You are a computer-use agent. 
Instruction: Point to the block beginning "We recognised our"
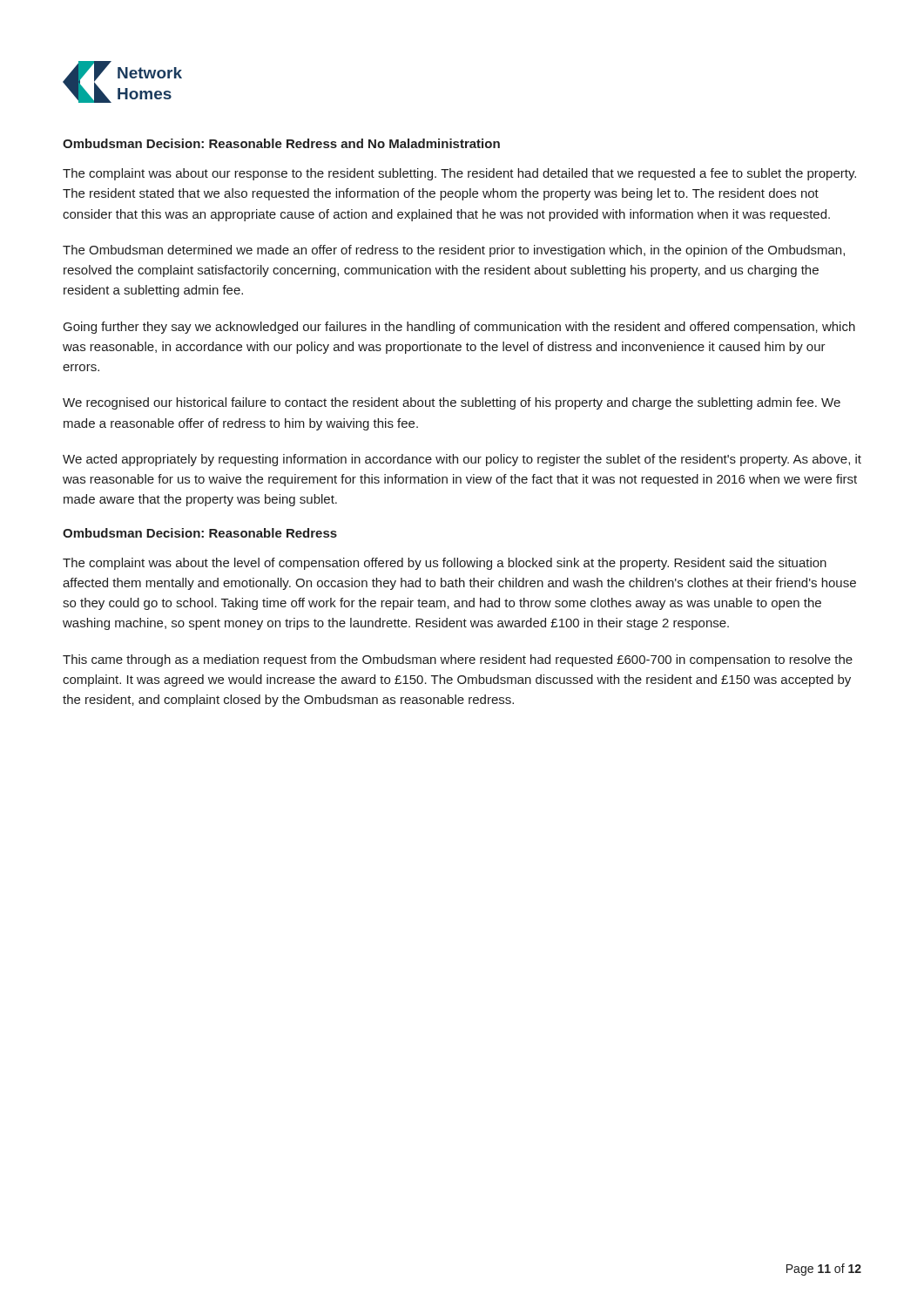tap(452, 412)
